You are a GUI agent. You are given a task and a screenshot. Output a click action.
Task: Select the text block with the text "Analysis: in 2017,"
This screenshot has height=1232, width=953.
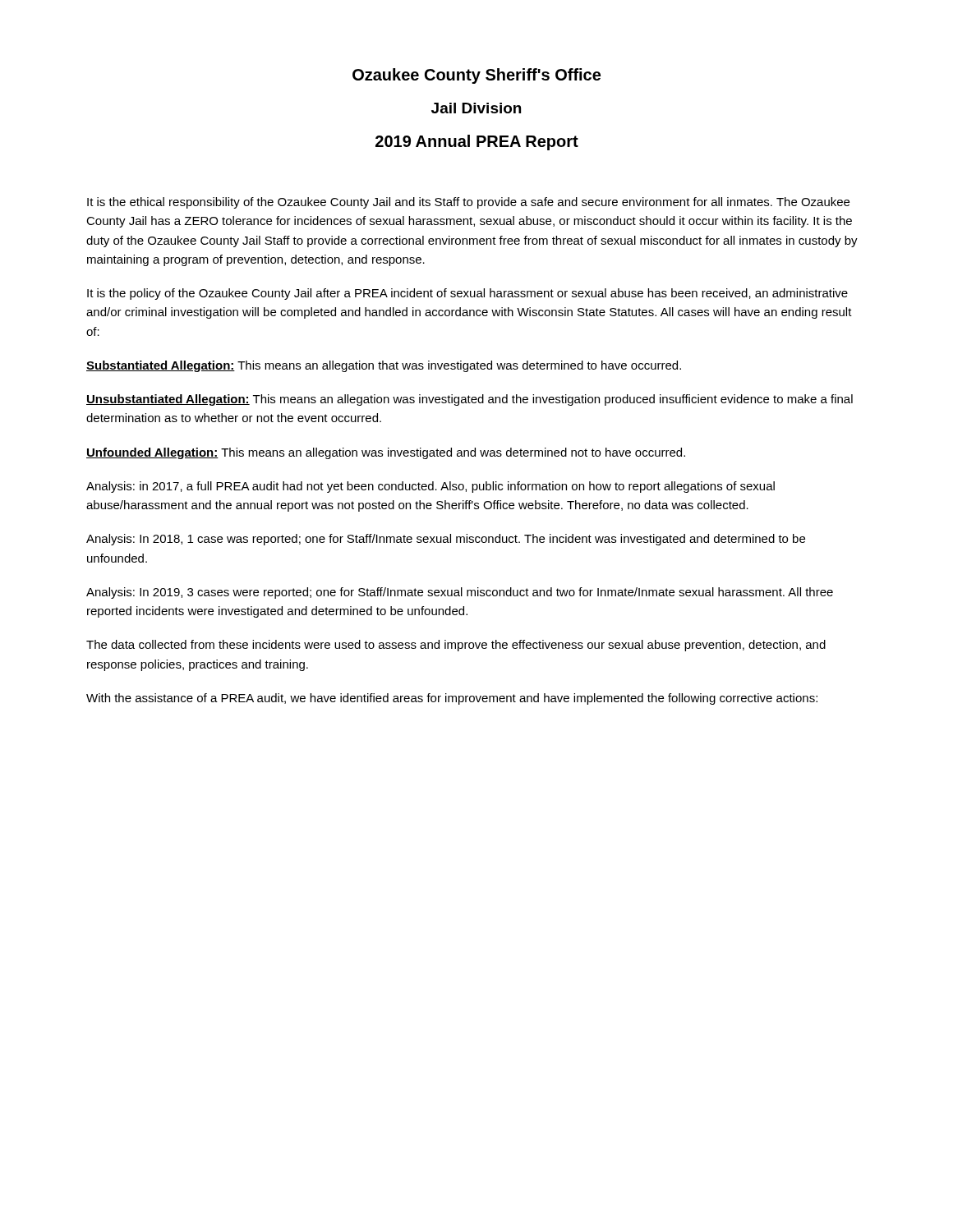[431, 495]
